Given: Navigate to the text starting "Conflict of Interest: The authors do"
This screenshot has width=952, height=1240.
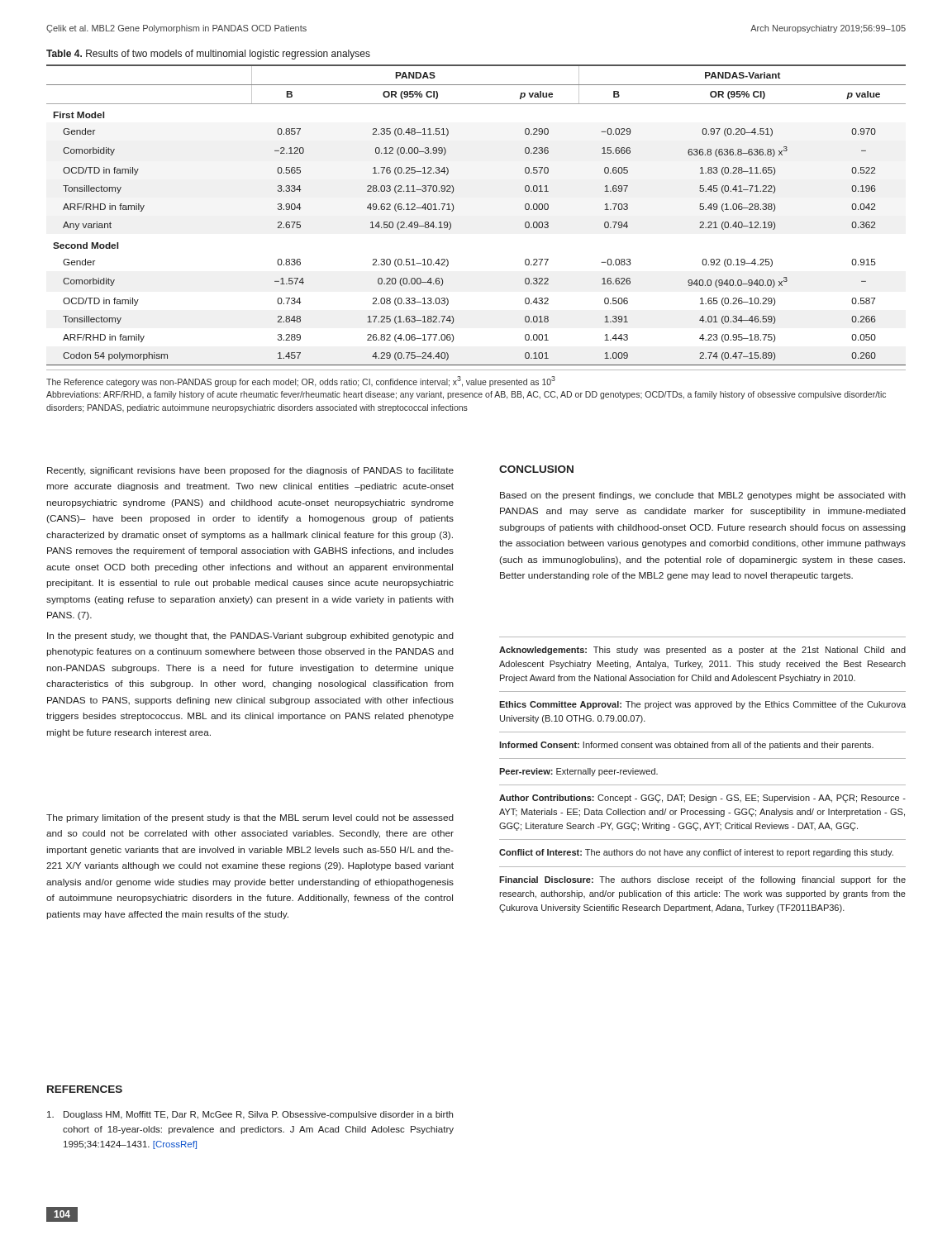Looking at the screenshot, I should (x=697, y=853).
